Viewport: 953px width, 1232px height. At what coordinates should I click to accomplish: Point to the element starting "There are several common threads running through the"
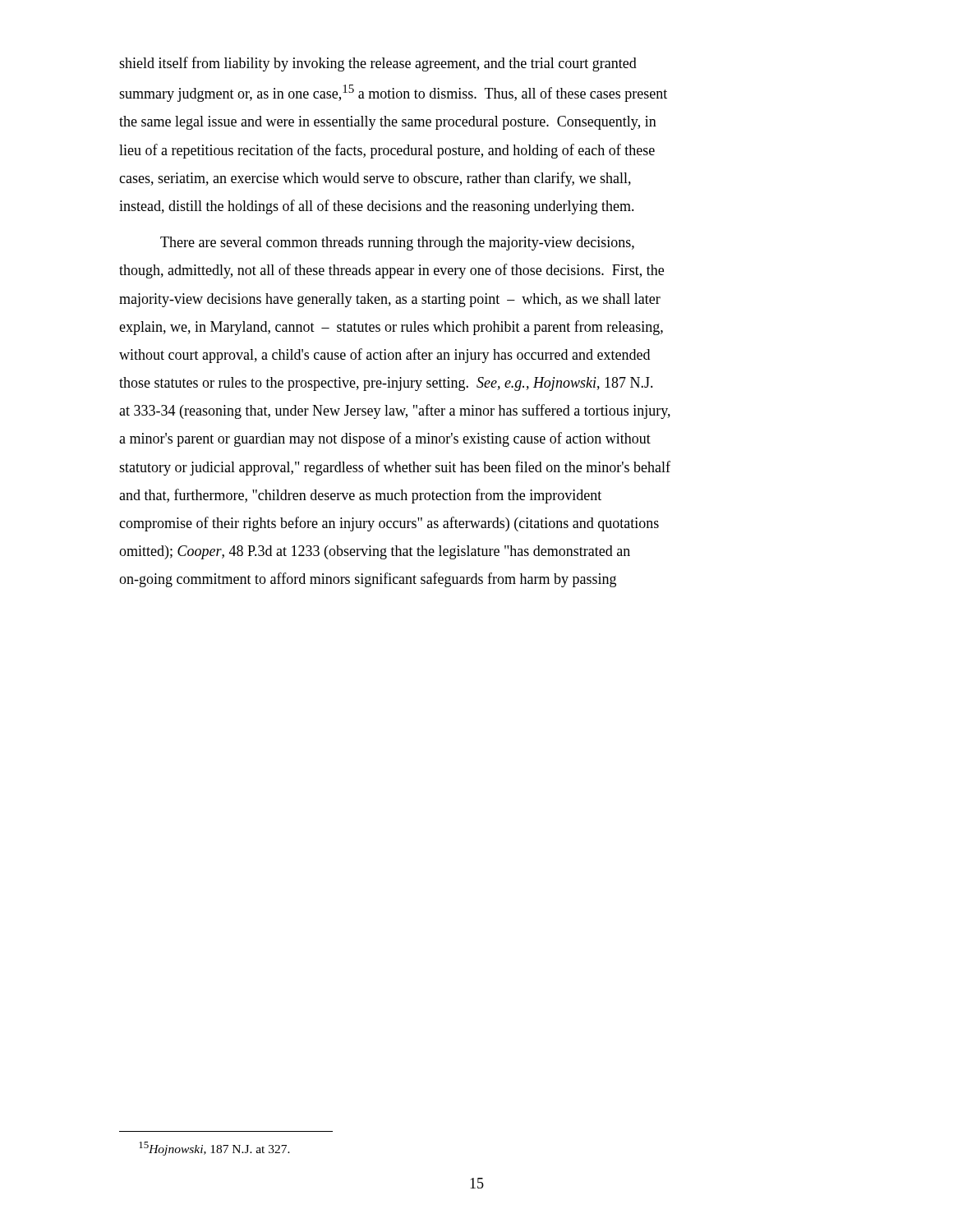coord(476,411)
